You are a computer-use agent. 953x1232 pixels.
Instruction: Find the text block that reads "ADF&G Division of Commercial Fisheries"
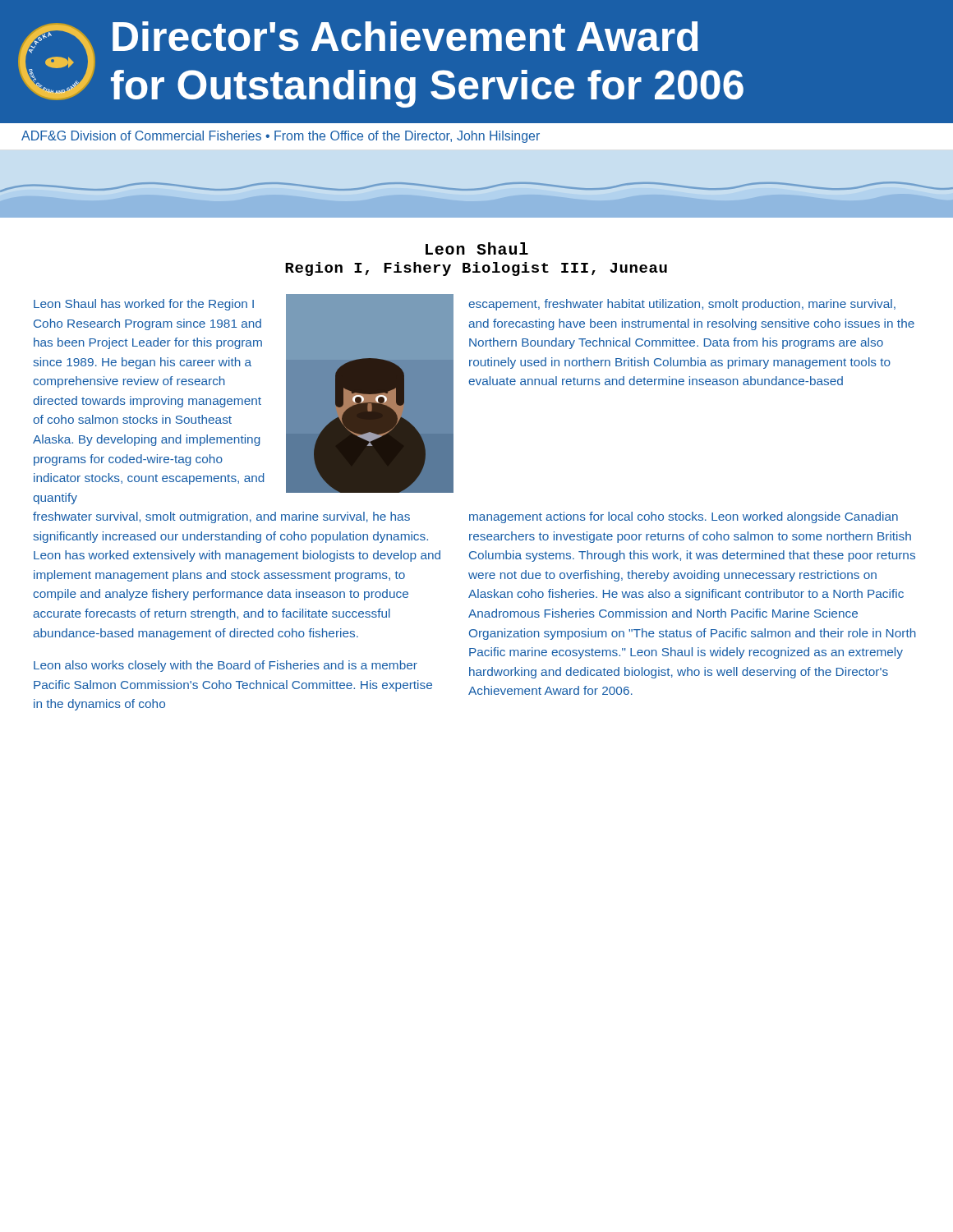click(x=281, y=136)
